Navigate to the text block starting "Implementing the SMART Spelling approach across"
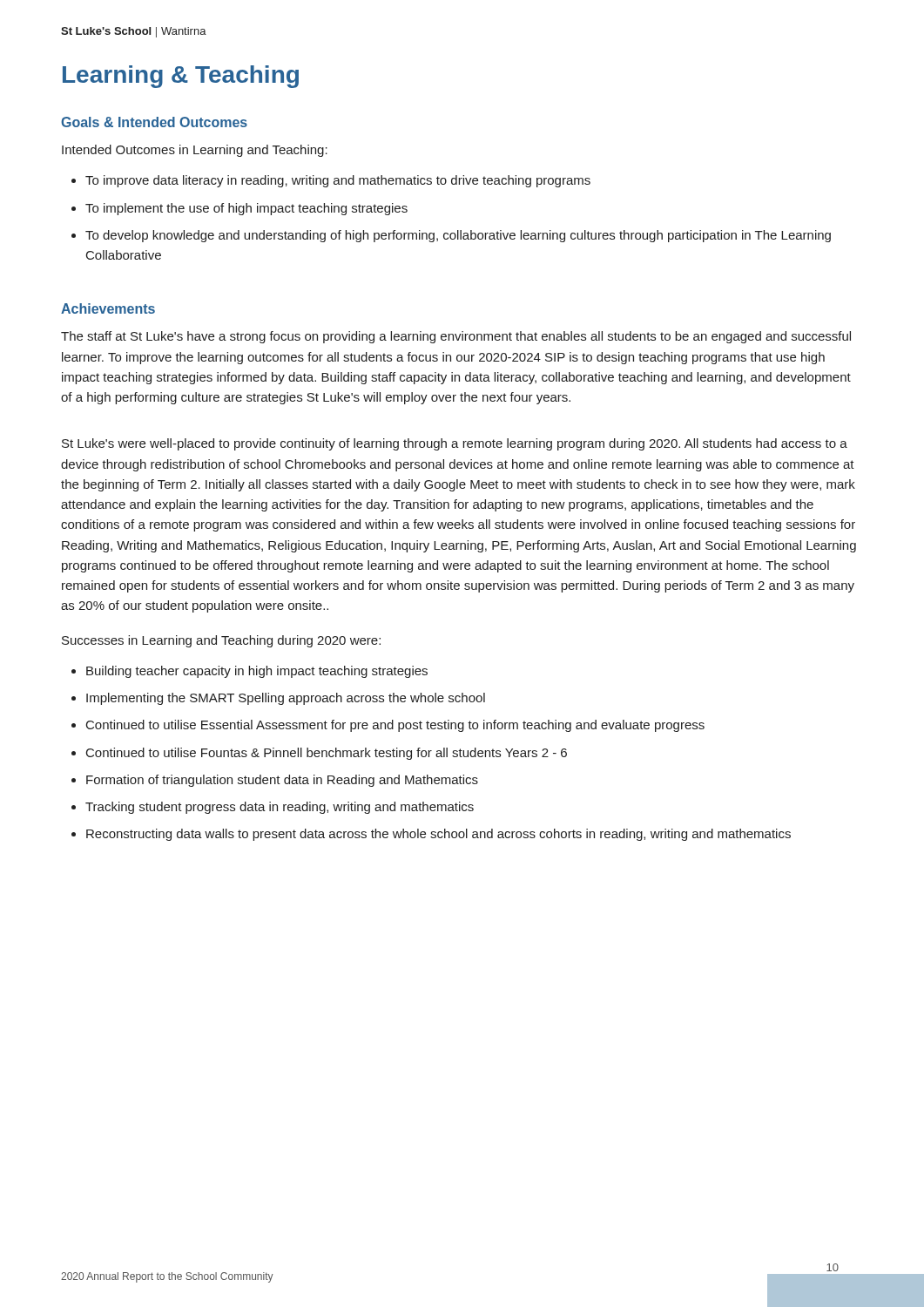924x1307 pixels. click(x=462, y=698)
